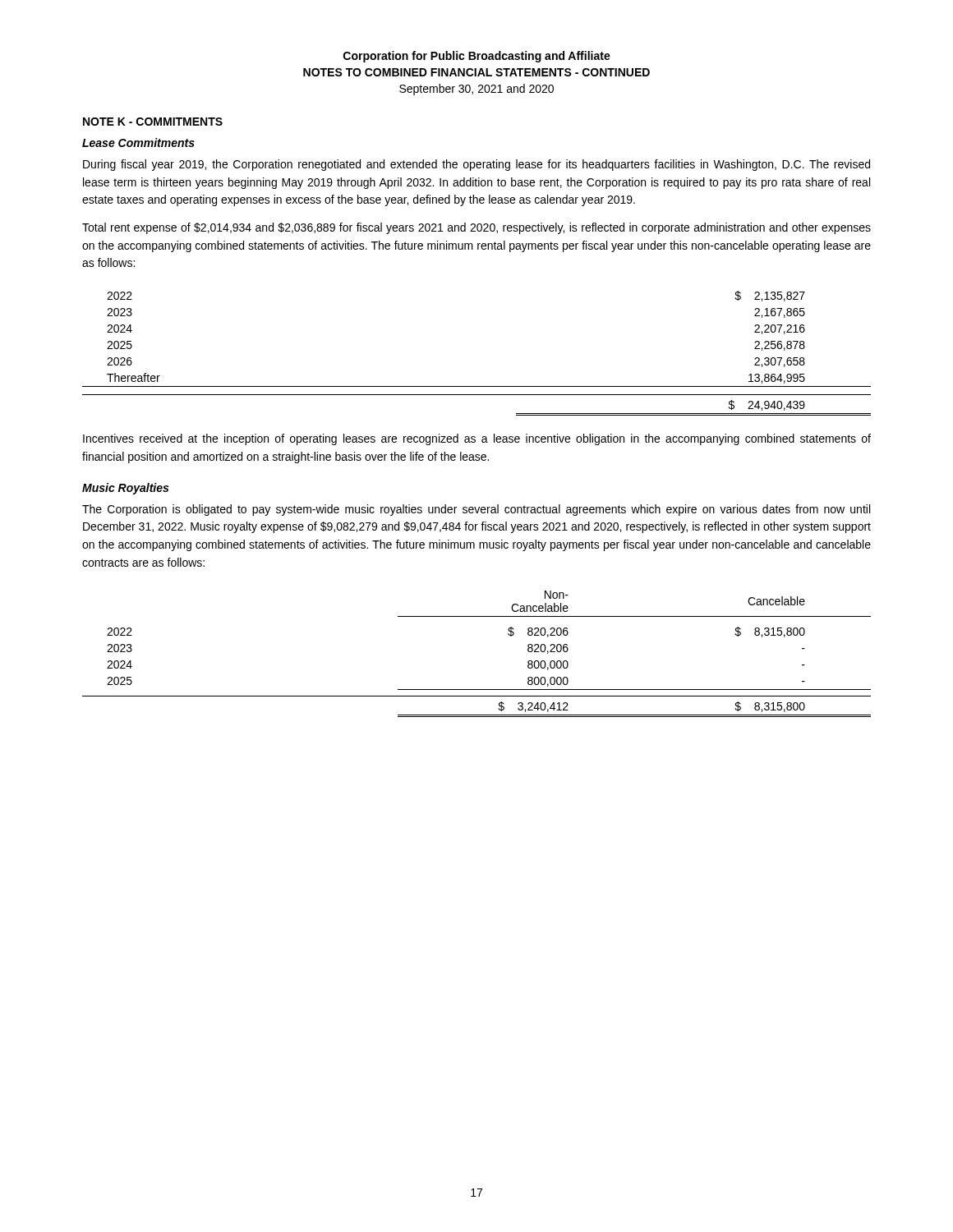Find the text block containing "During fiscal year 2019, the Corporation renegotiated and"
Image resolution: width=953 pixels, height=1232 pixels.
point(476,182)
